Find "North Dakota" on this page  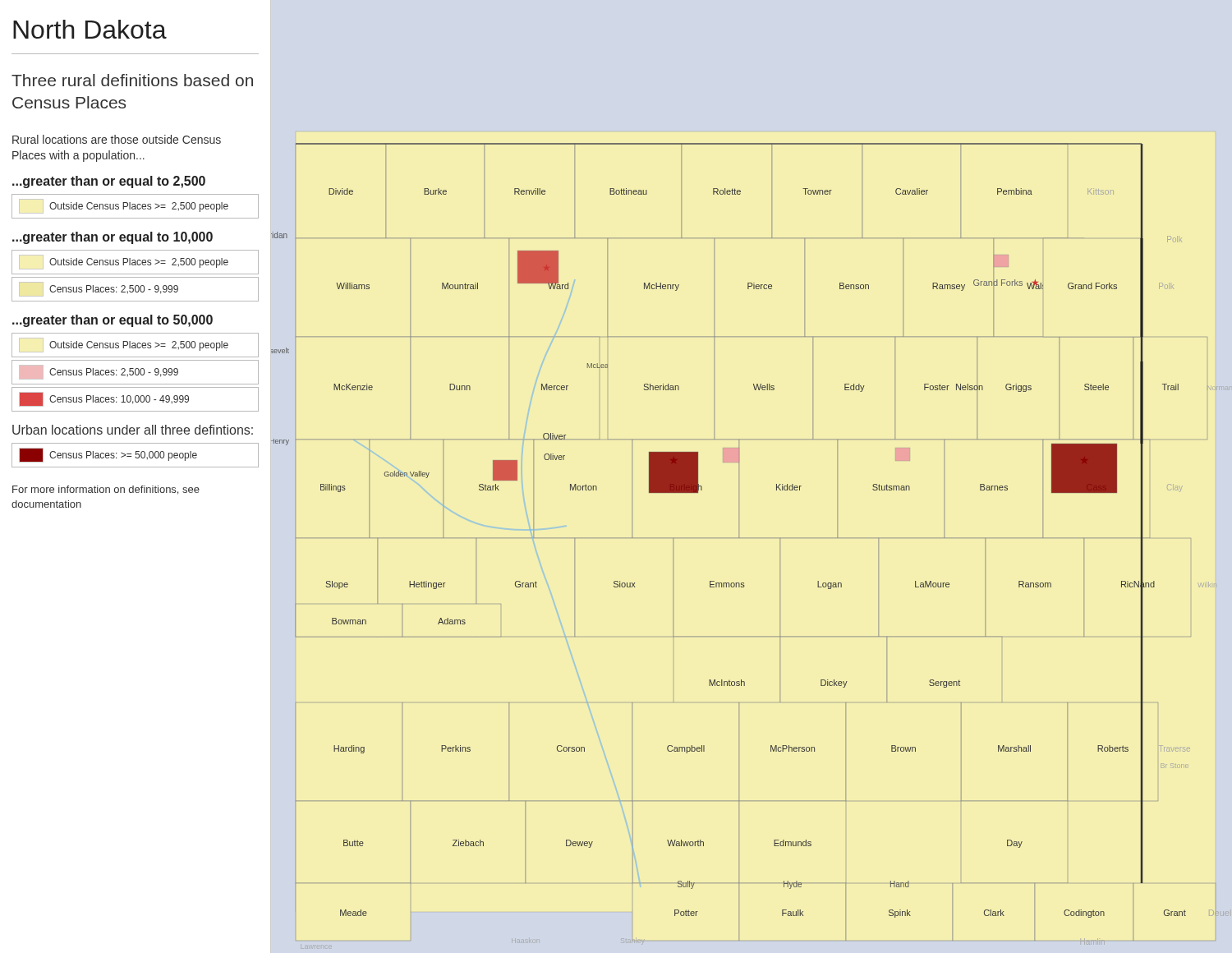[135, 34]
